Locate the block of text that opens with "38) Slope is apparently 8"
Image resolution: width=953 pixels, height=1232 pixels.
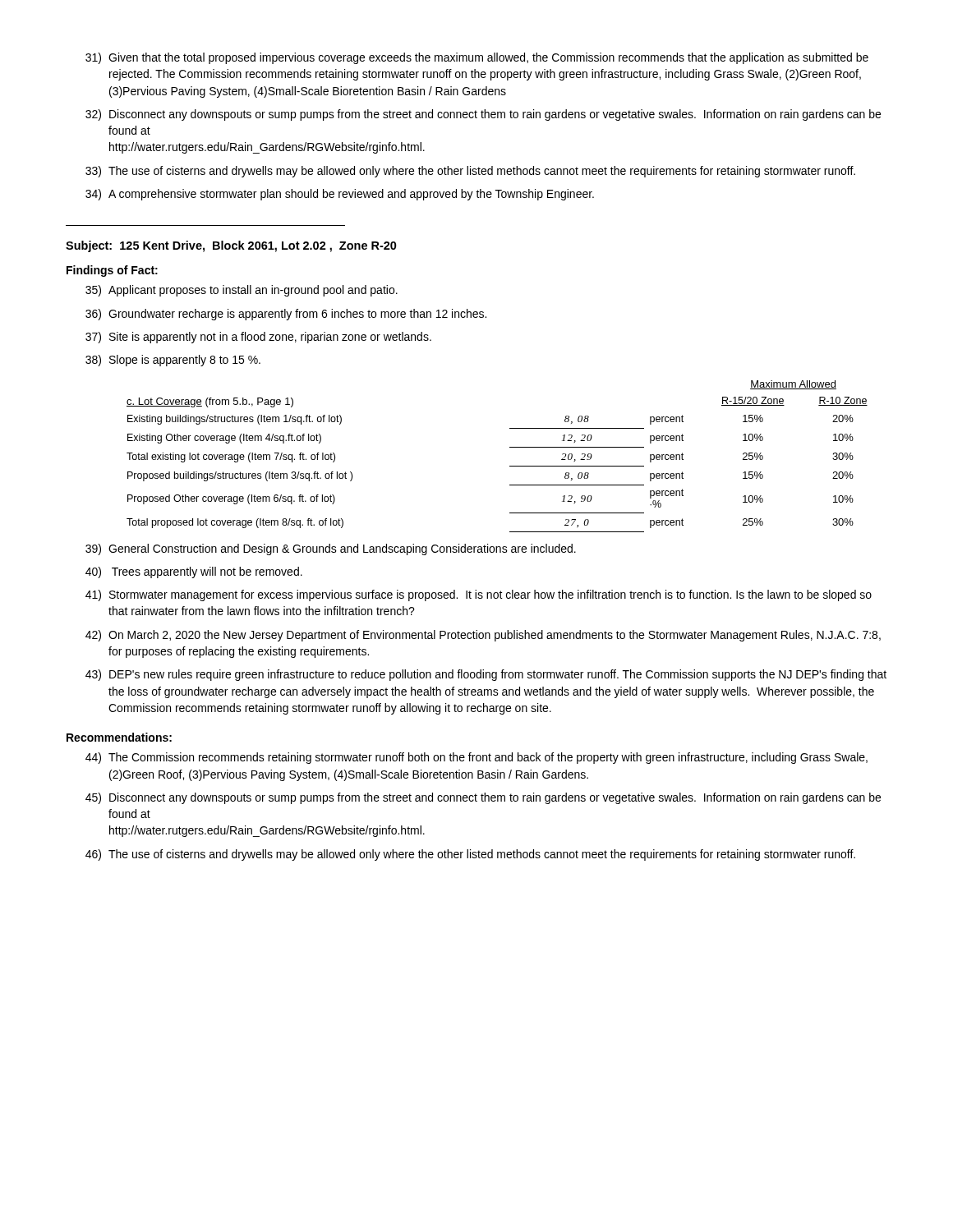(x=173, y=361)
